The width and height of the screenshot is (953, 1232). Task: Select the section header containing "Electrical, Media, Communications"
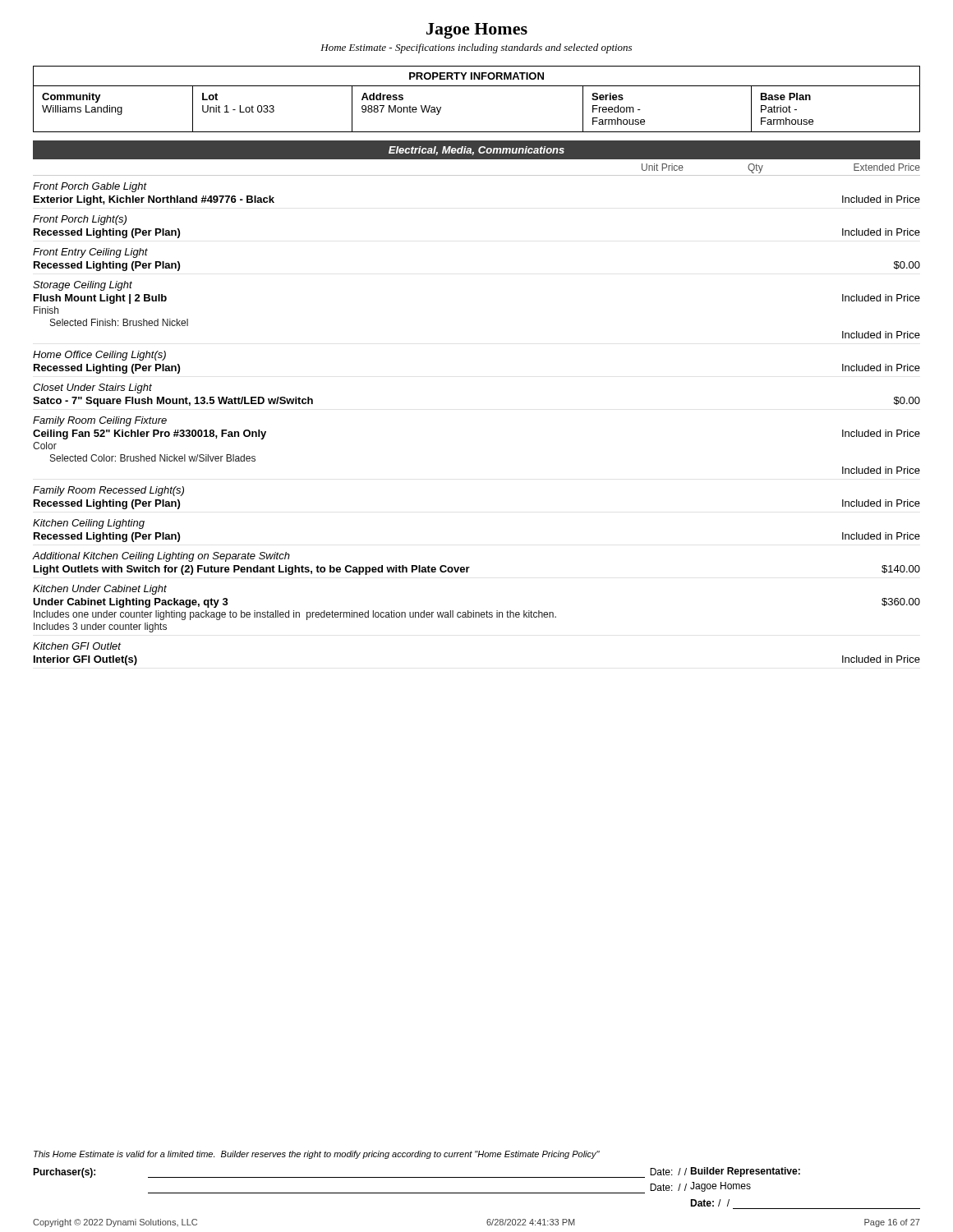(x=476, y=150)
